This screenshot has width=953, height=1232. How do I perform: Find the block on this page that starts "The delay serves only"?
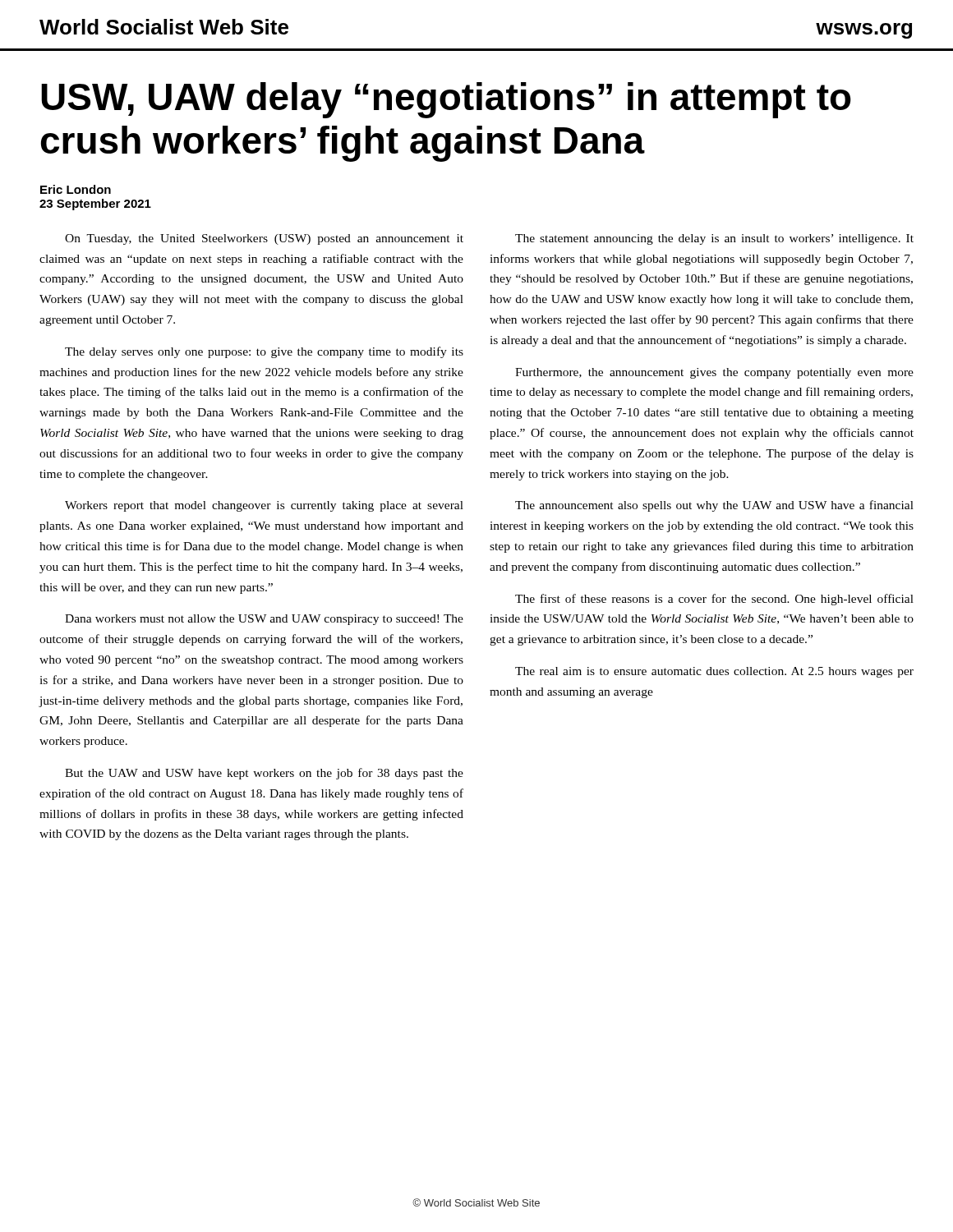click(251, 413)
